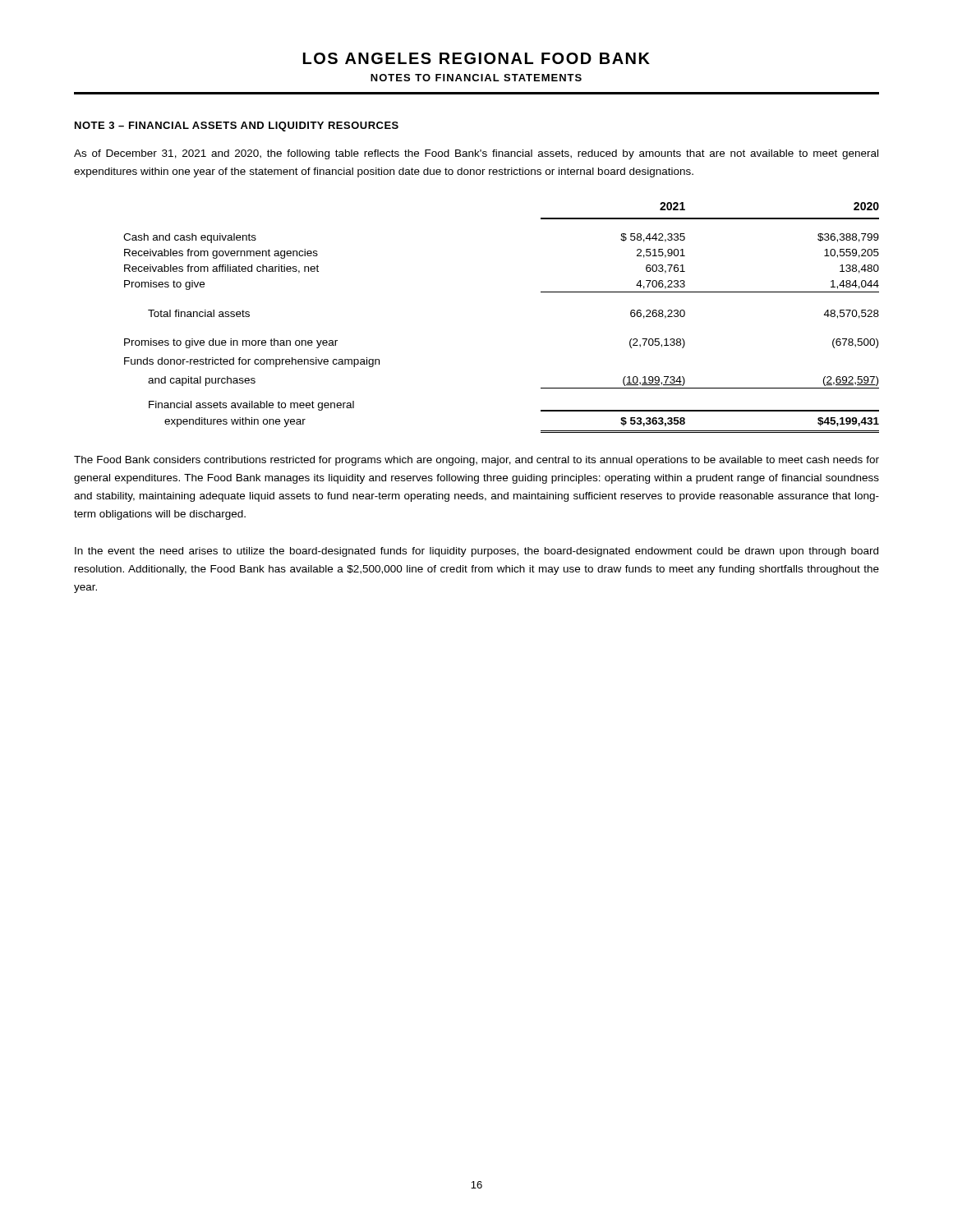The image size is (953, 1232).
Task: Find the block on this page that starts "As of December 31, 2021 and 2020, the"
Action: tap(476, 162)
